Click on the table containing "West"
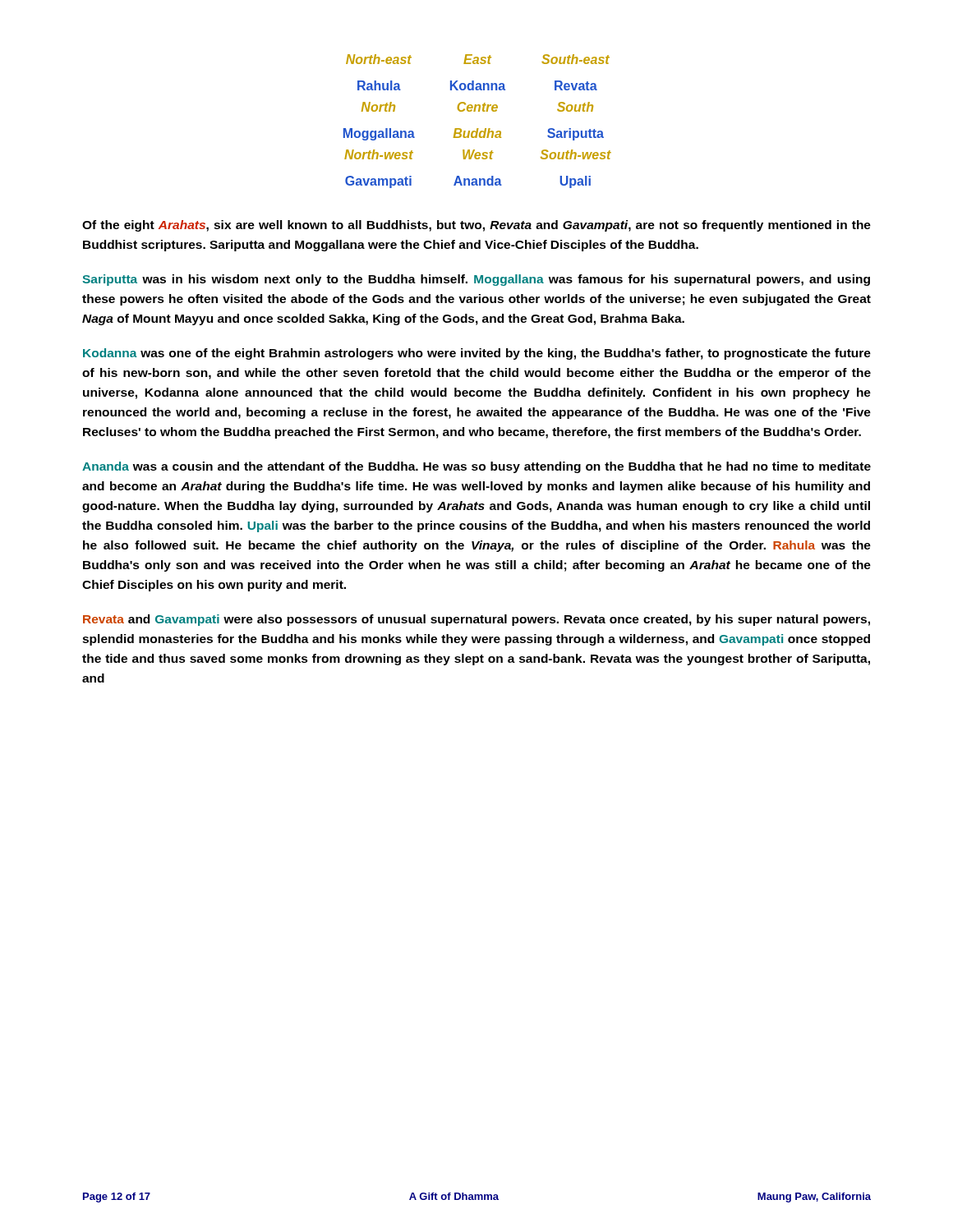The image size is (953, 1232). click(x=476, y=121)
